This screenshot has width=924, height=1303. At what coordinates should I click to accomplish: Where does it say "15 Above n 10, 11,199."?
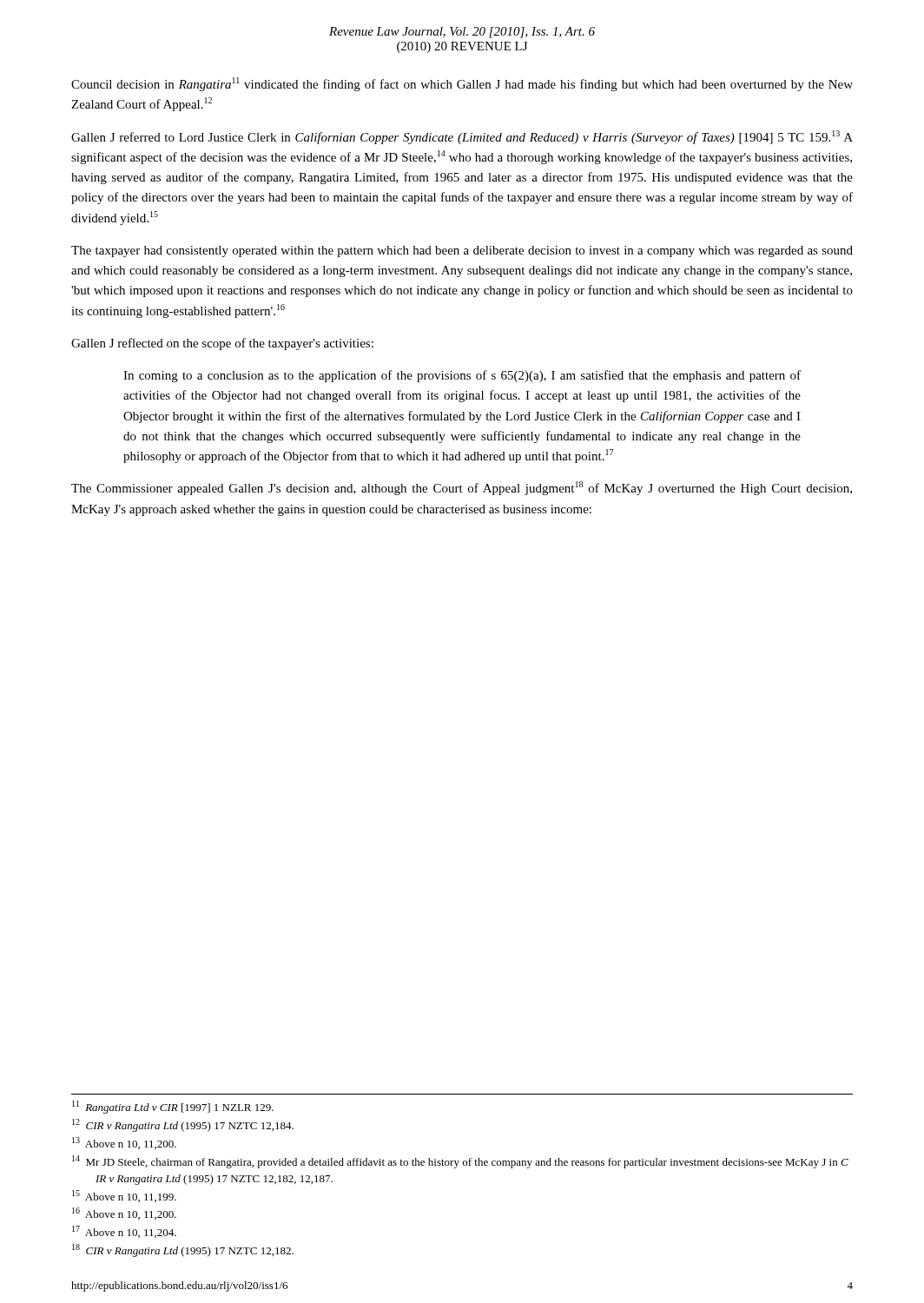(124, 1196)
